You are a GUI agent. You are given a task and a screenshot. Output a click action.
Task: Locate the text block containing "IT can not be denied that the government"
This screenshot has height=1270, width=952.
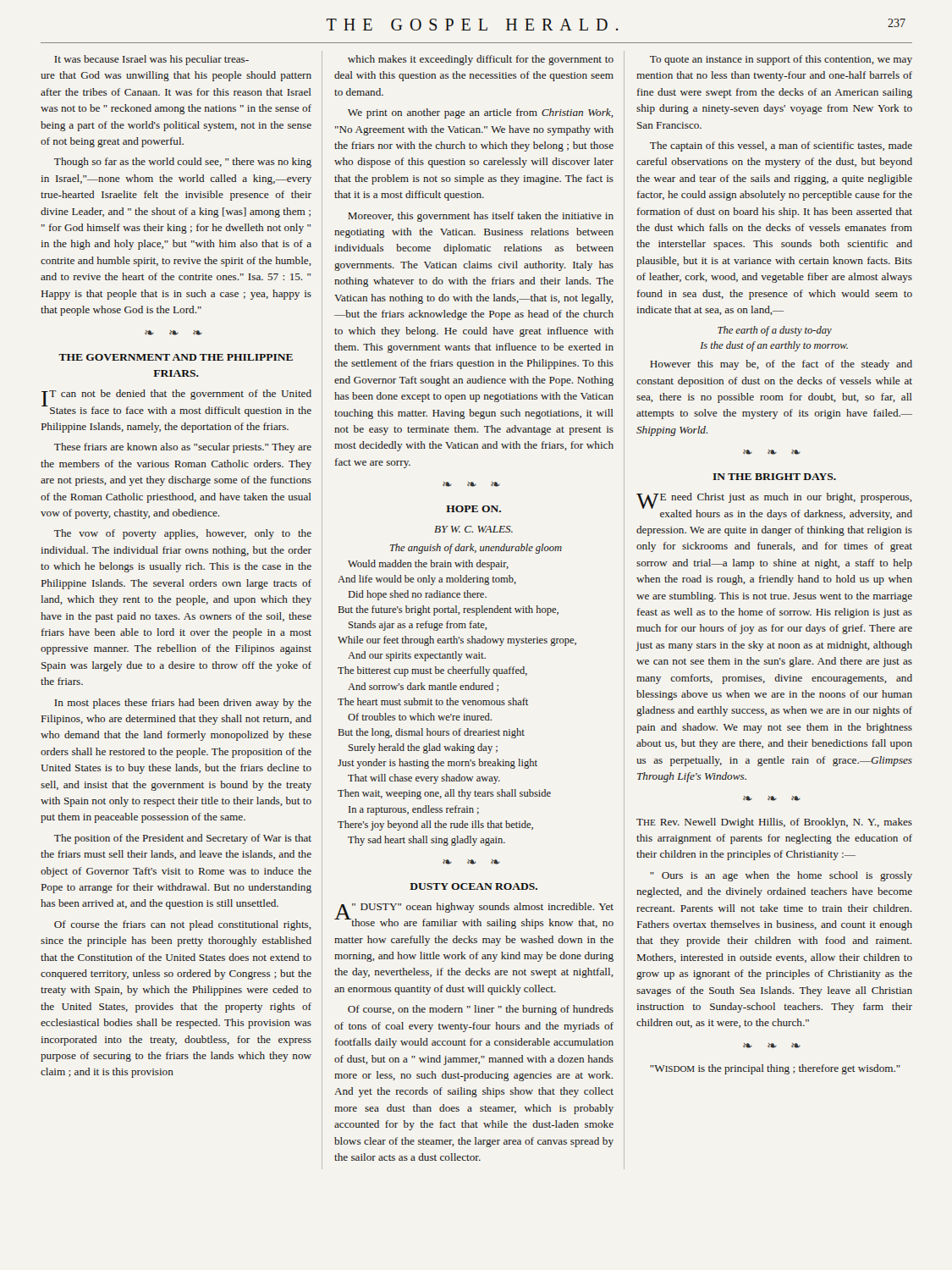tap(176, 733)
